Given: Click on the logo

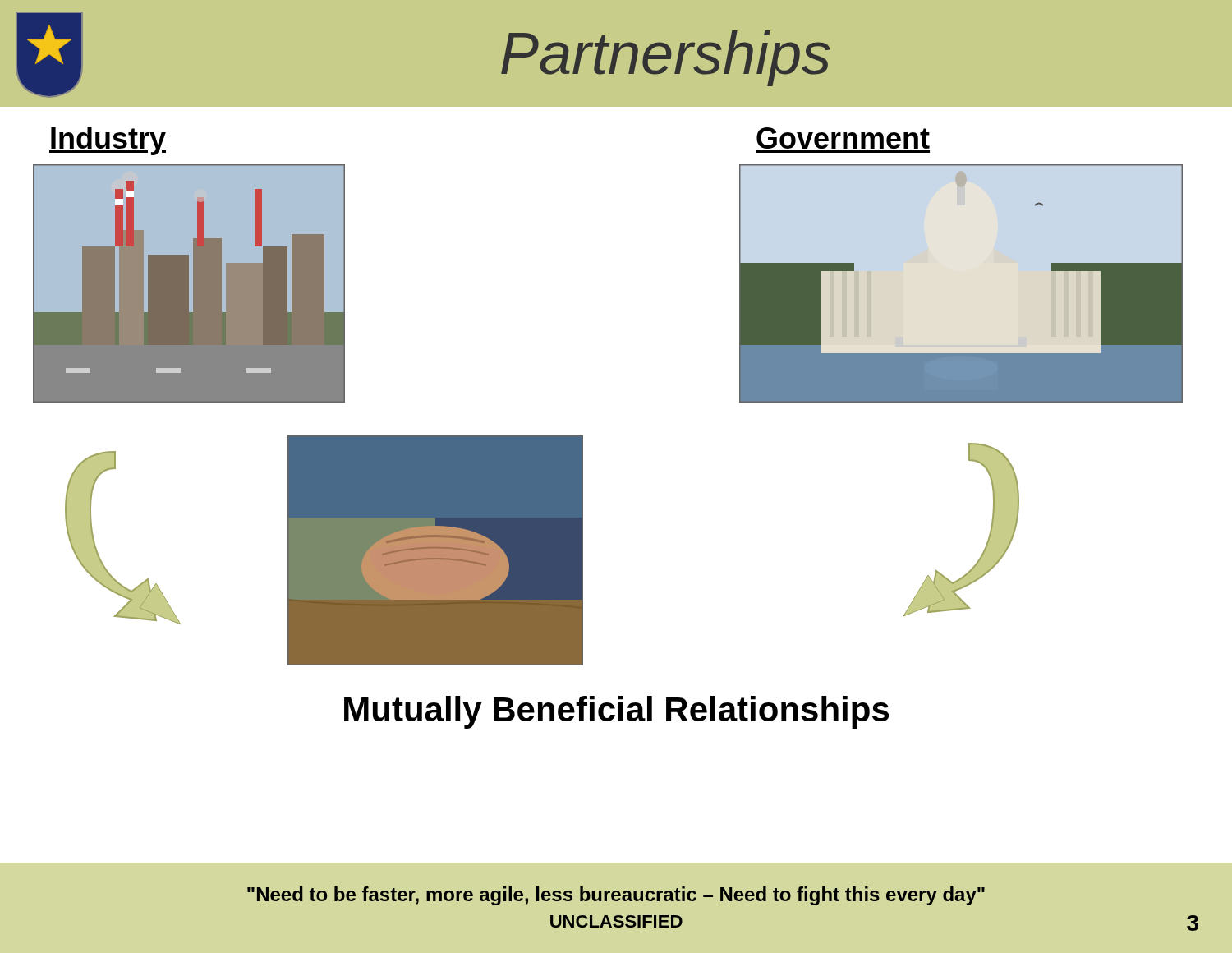Looking at the screenshot, I should (49, 53).
